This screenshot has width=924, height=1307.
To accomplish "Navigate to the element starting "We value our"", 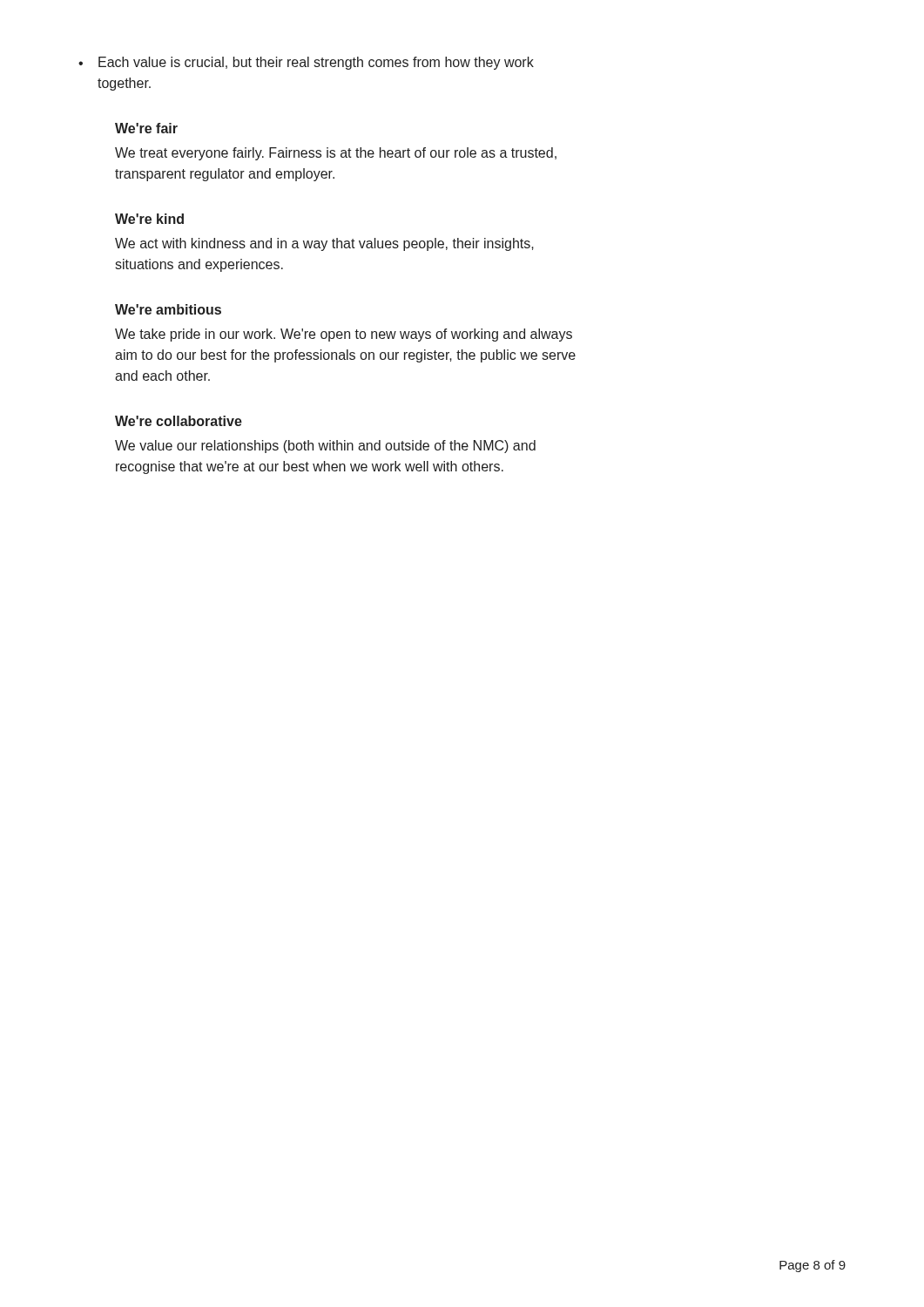I will (x=480, y=457).
